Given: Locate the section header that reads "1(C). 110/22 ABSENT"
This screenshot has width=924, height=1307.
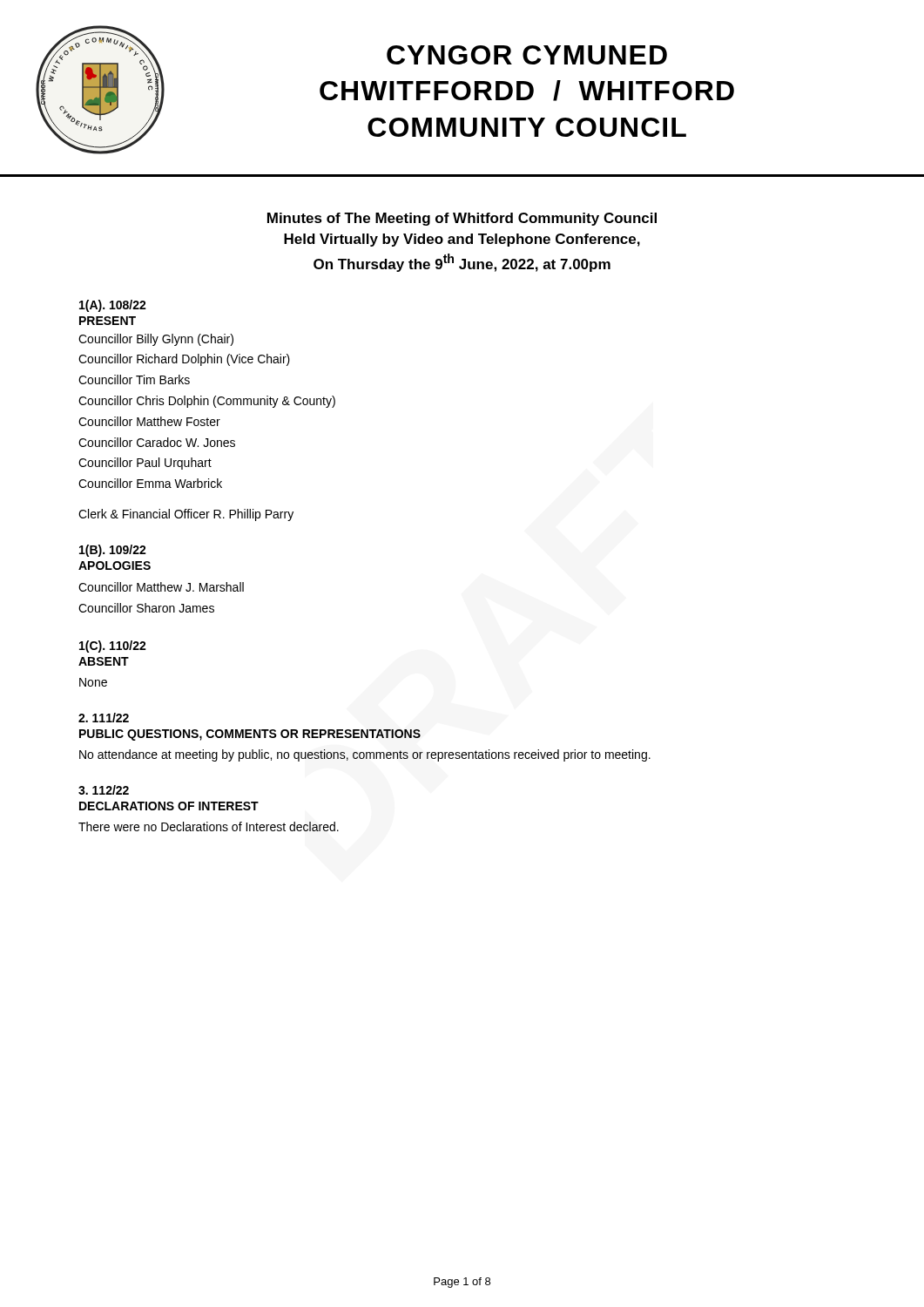Looking at the screenshot, I should [x=113, y=647].
